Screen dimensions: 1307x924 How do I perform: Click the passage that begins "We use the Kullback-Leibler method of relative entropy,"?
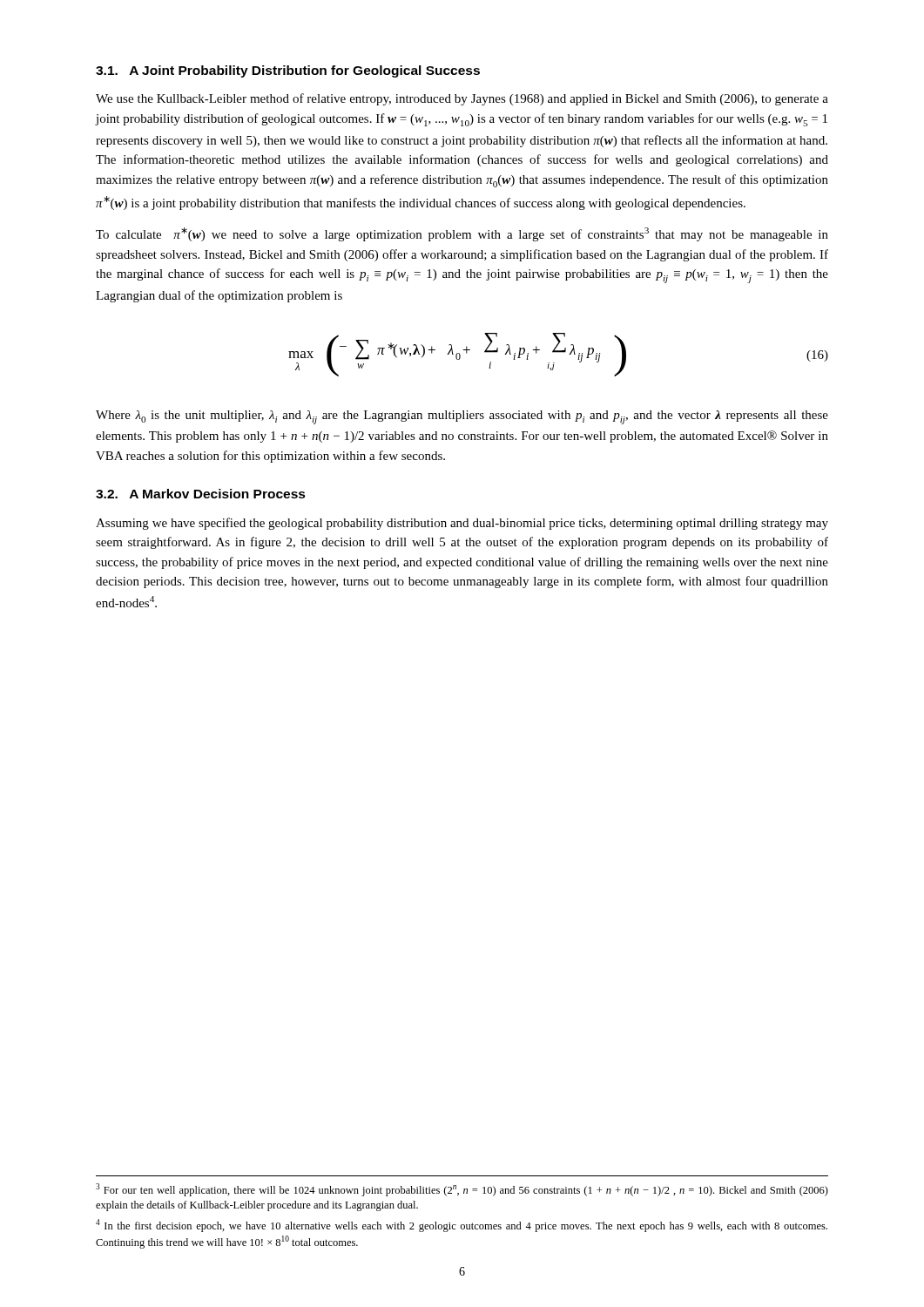click(462, 151)
